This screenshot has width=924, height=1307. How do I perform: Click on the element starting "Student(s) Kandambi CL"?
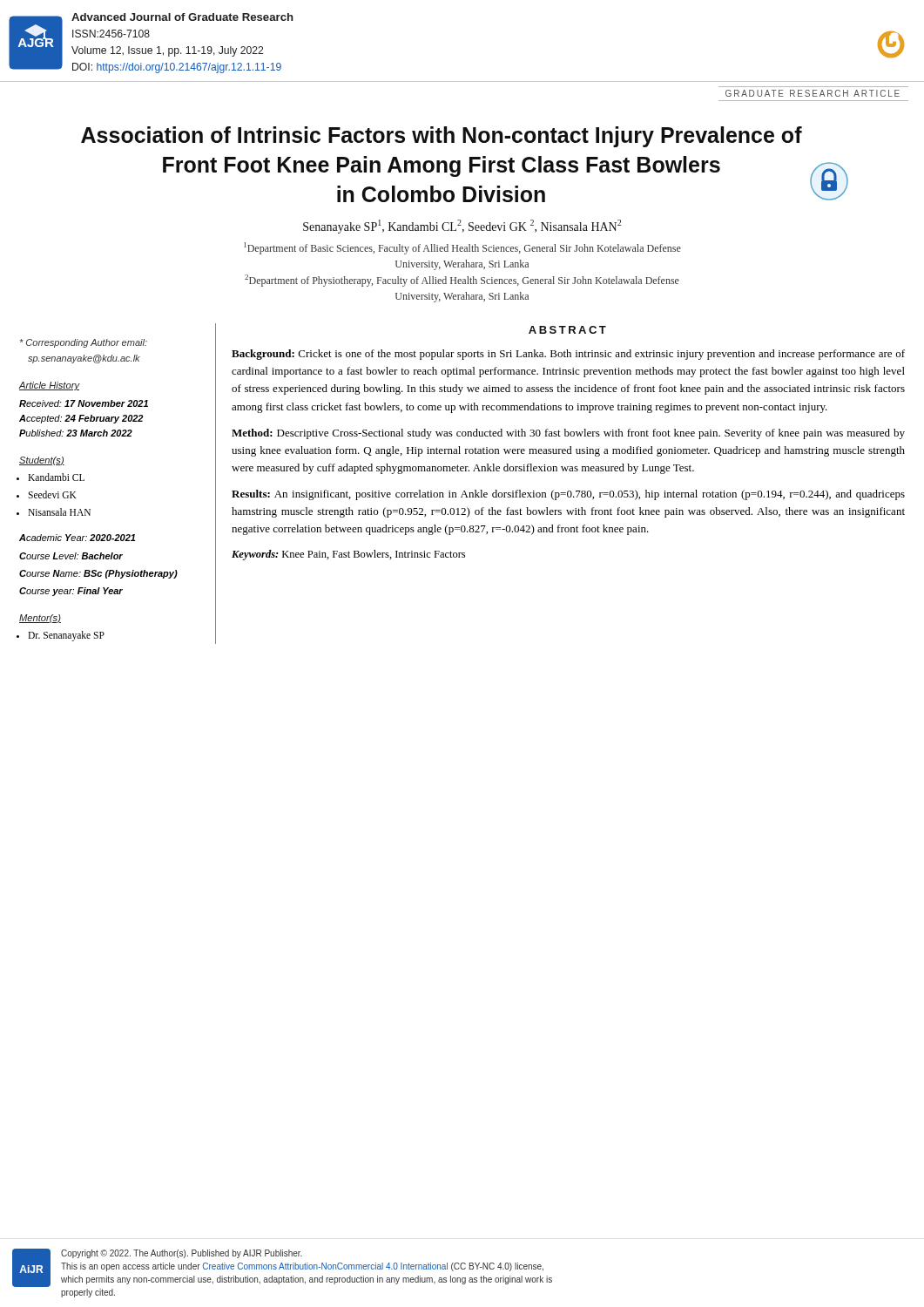click(x=42, y=461)
